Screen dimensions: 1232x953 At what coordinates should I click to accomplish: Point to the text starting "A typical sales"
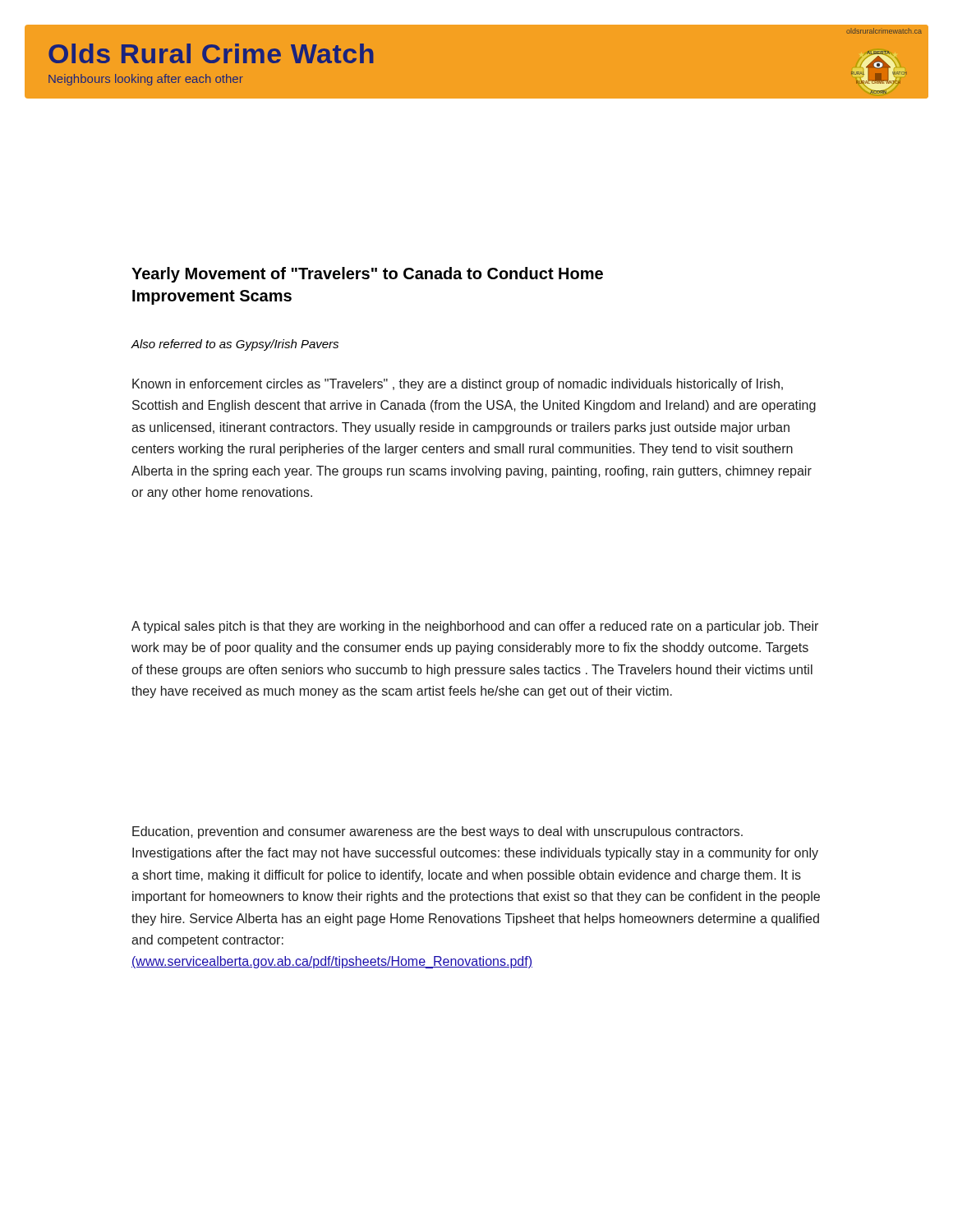476,659
